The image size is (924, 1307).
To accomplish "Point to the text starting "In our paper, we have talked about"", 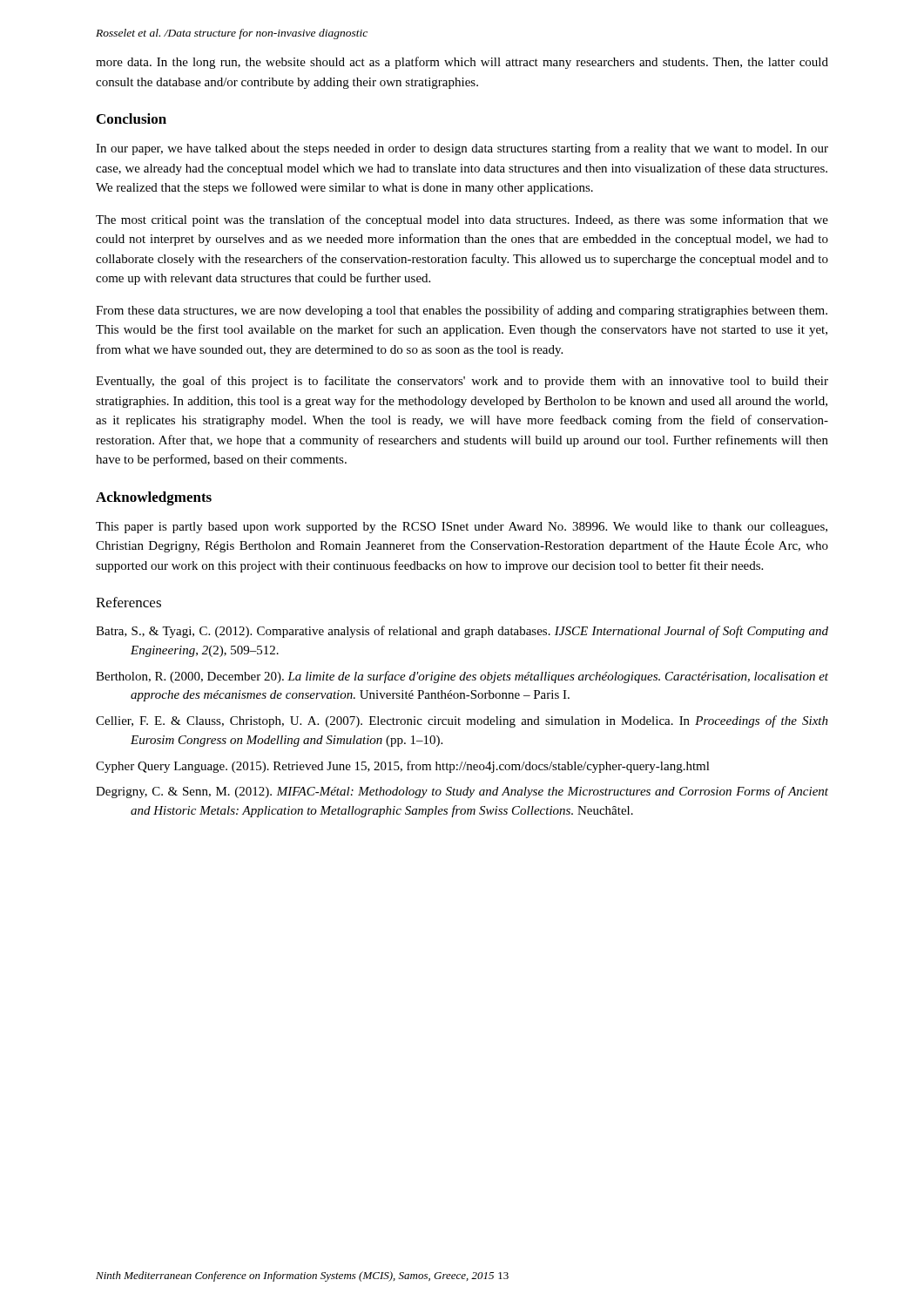I will pos(462,168).
